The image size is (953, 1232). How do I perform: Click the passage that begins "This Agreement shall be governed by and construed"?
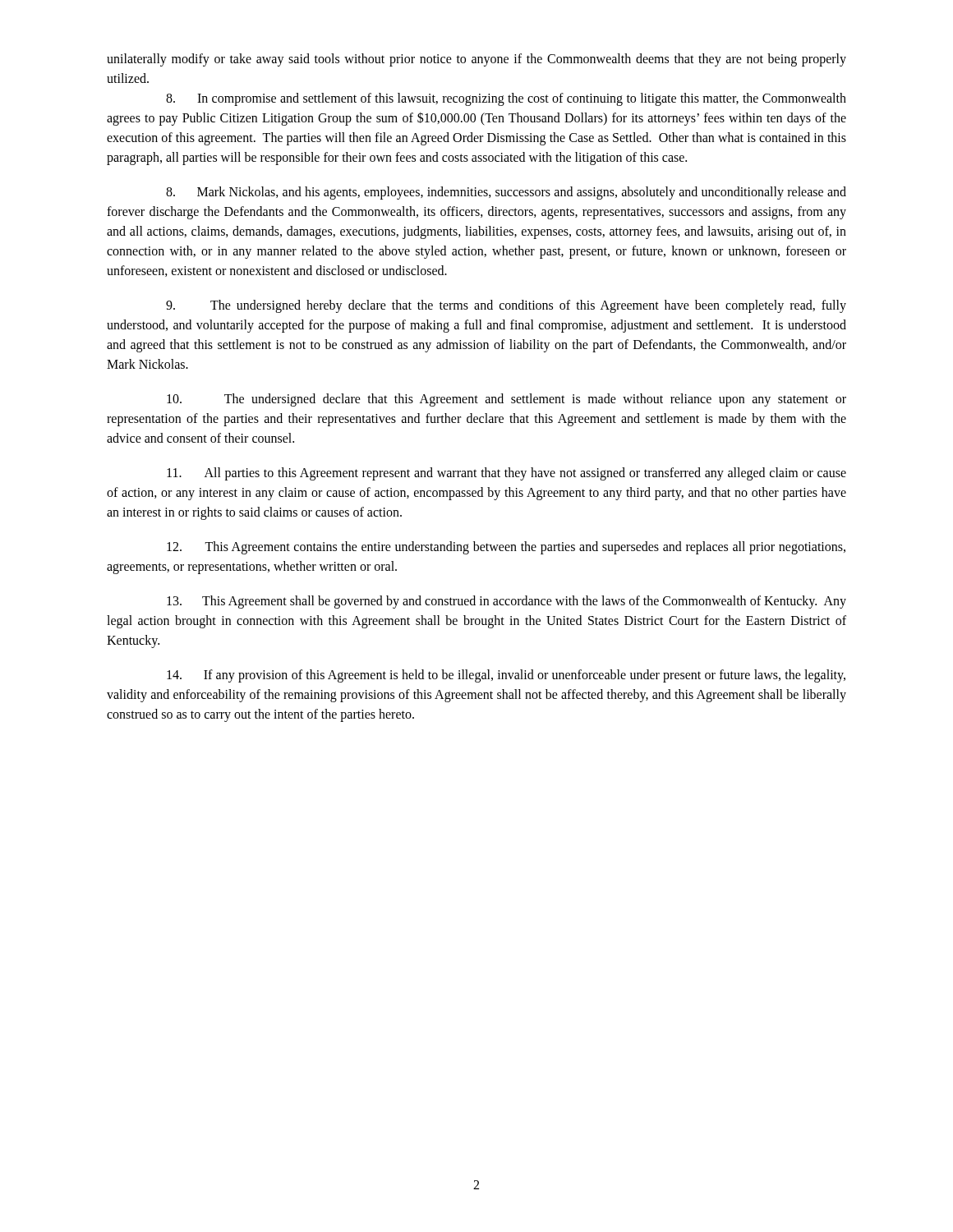click(x=476, y=620)
